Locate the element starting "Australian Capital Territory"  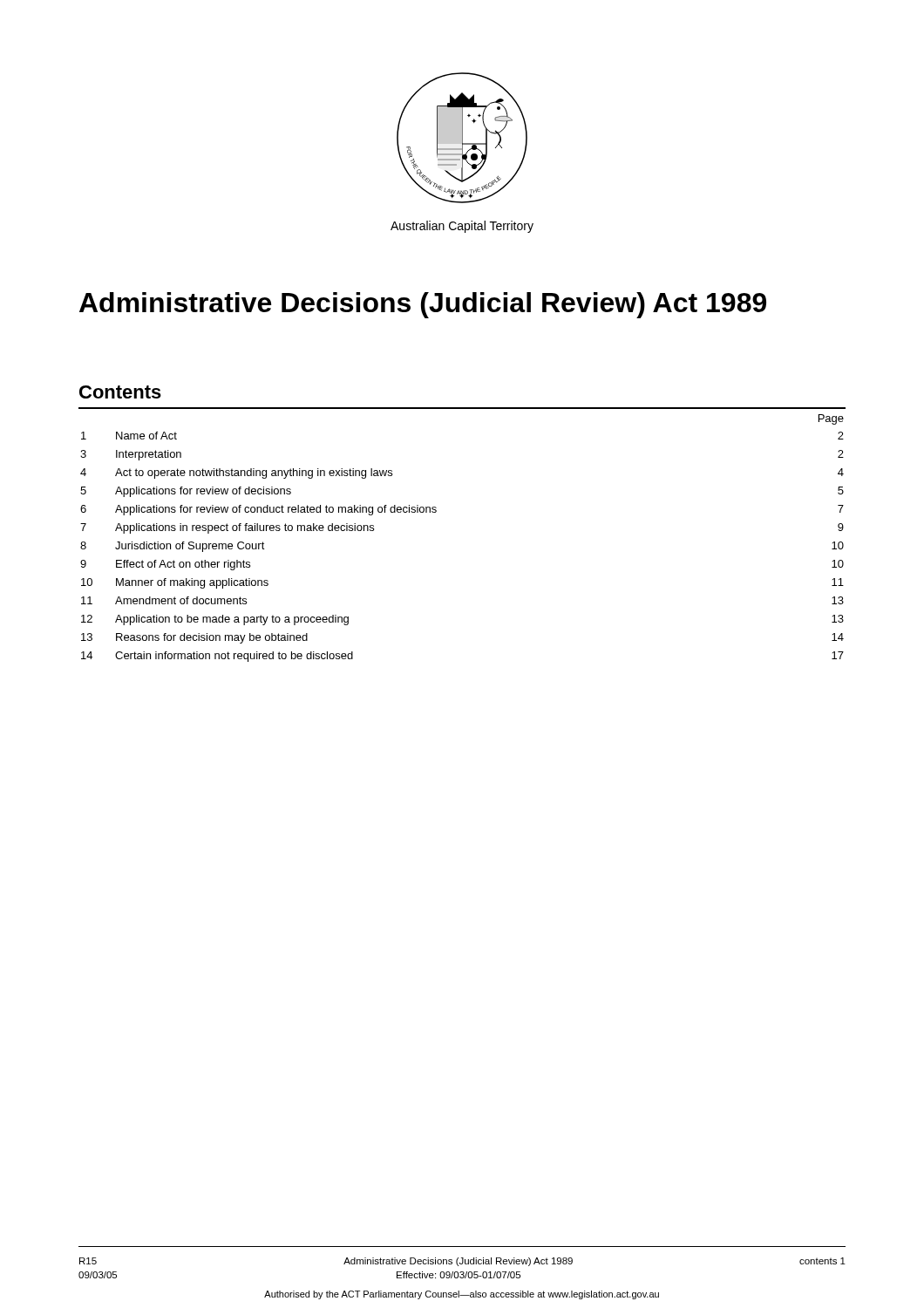click(462, 226)
